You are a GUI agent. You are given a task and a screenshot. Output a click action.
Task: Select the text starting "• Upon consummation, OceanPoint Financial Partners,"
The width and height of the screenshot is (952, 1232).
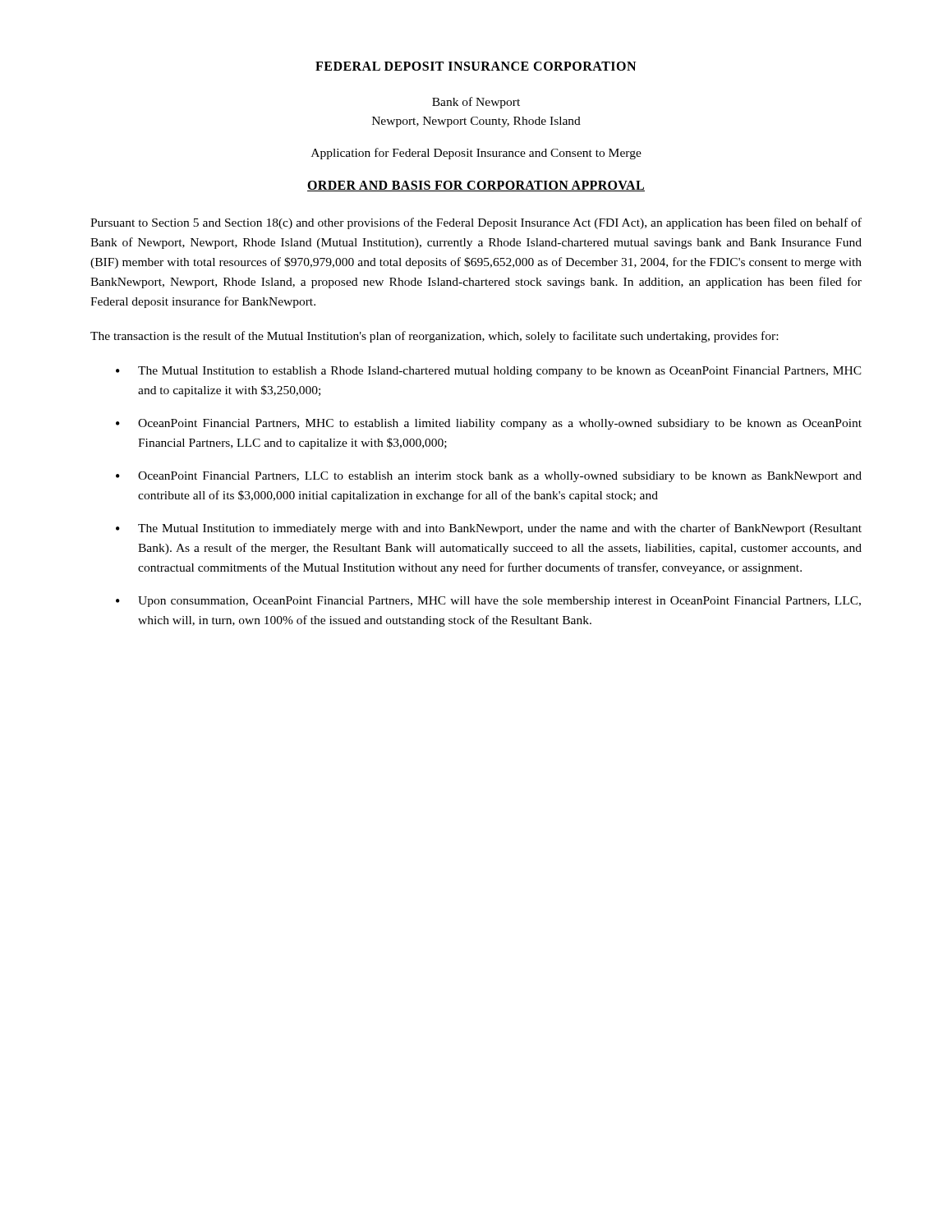(x=488, y=610)
